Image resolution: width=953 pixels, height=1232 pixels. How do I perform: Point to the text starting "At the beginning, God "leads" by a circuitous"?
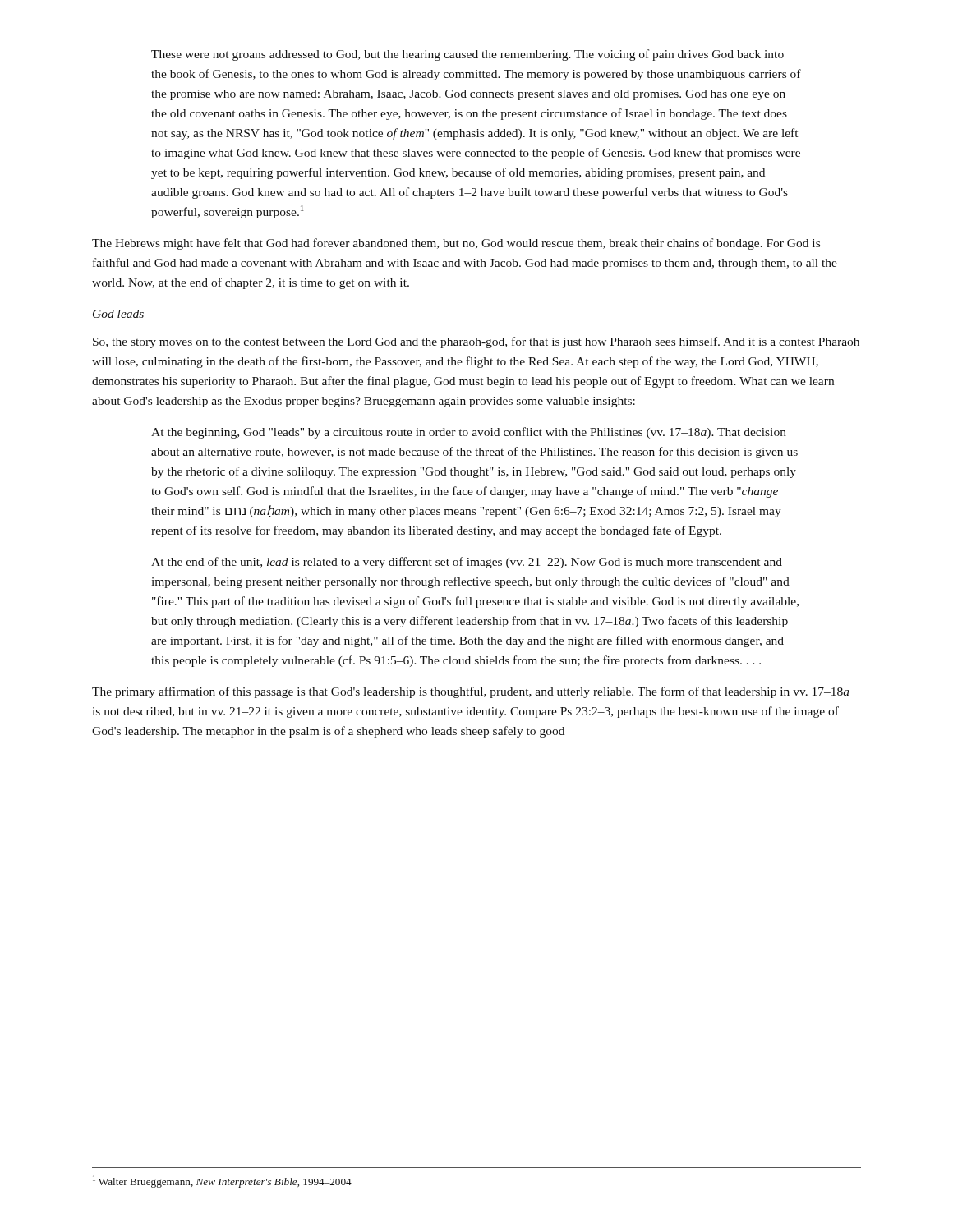pos(475,481)
